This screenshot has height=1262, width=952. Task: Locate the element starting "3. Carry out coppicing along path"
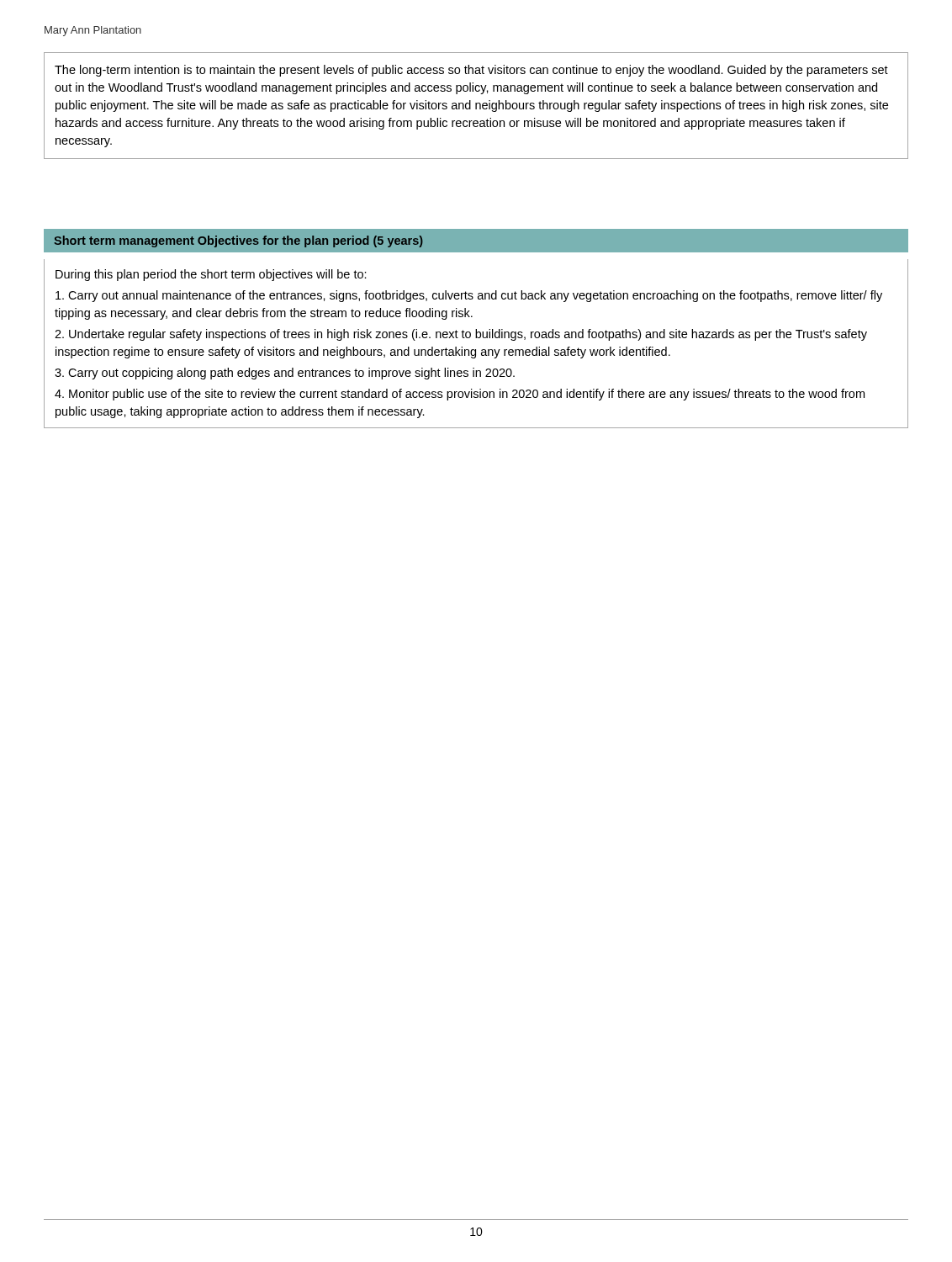pos(285,373)
